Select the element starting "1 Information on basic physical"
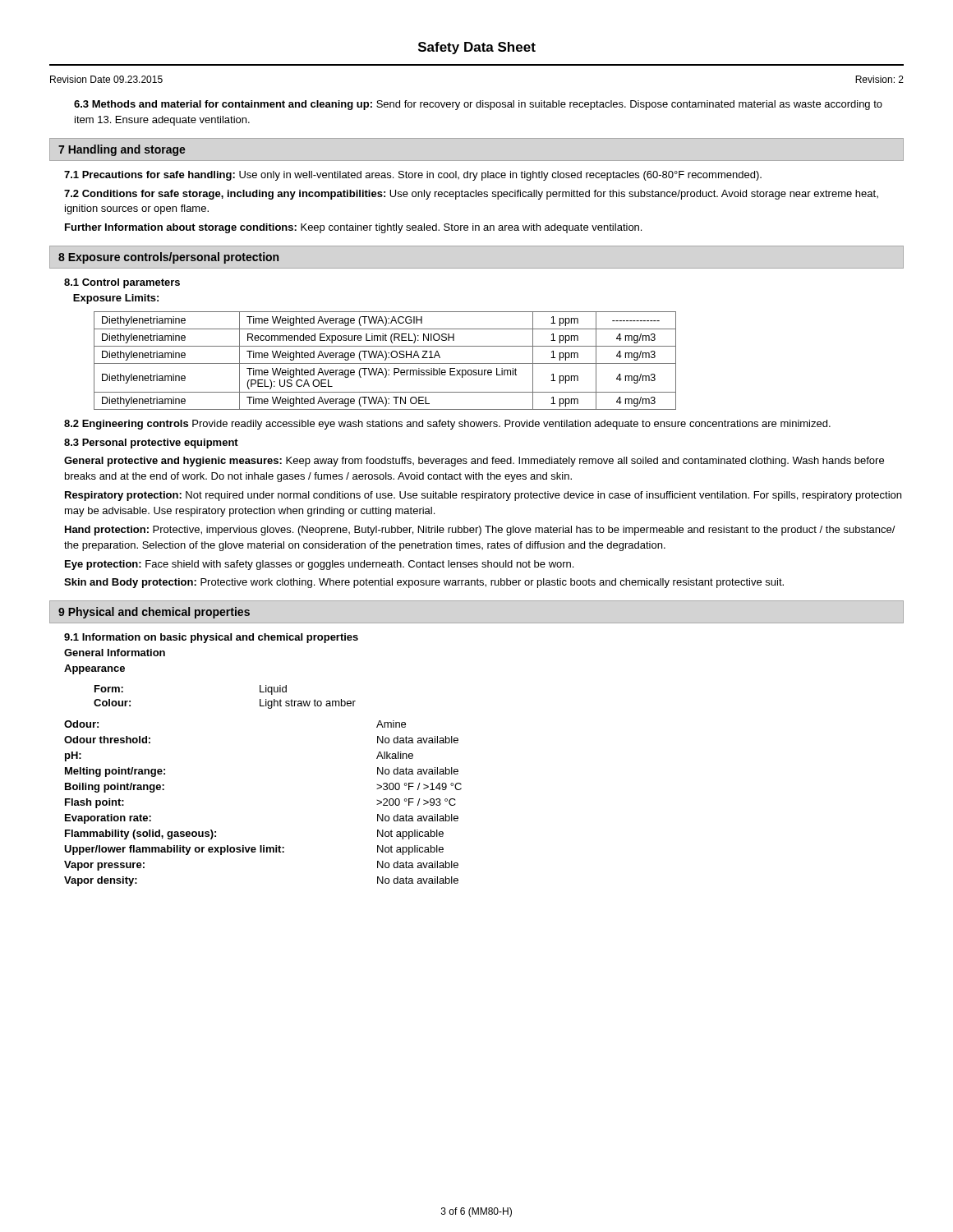 click(211, 638)
